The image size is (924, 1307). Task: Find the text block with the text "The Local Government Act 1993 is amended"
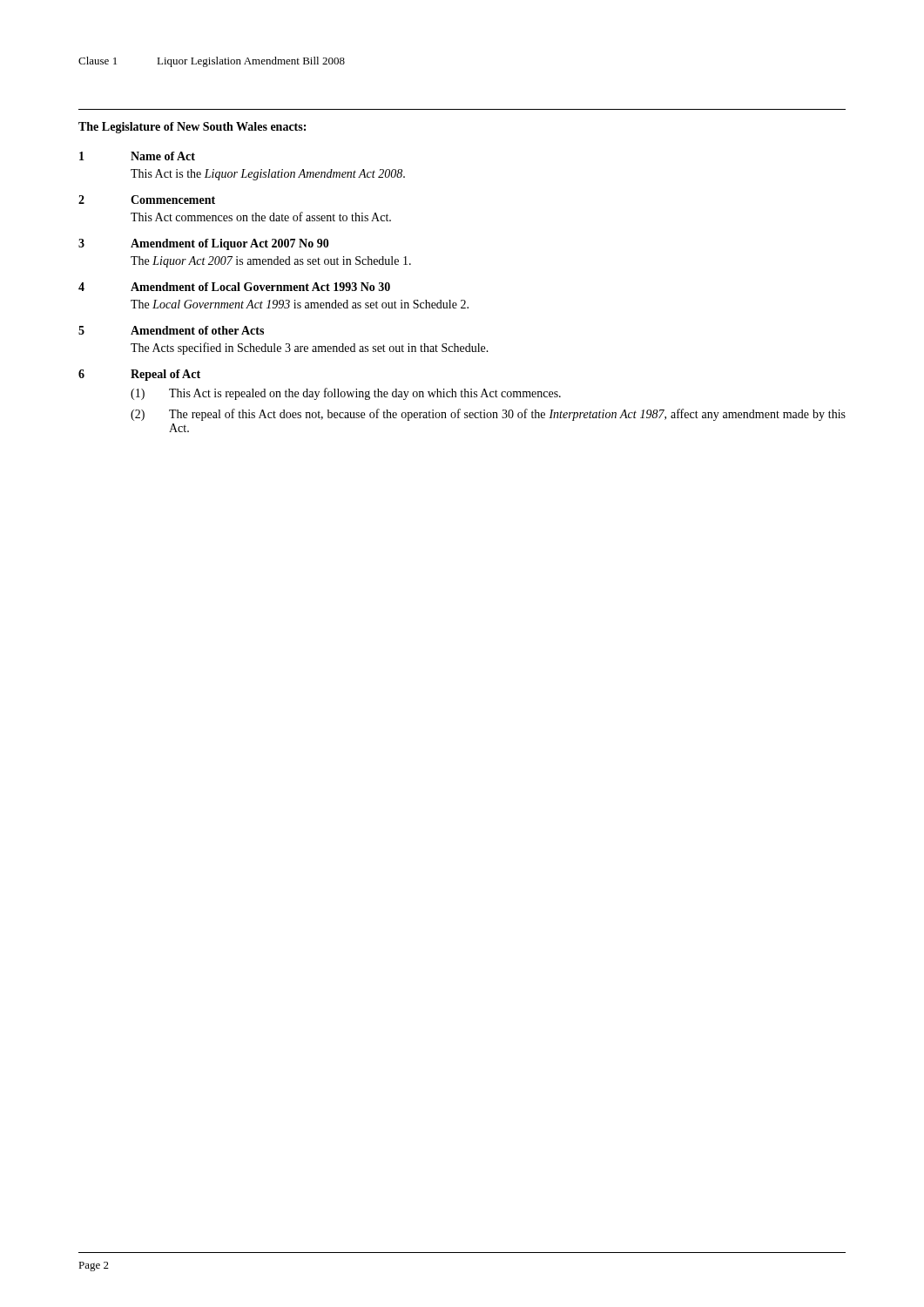tap(300, 305)
